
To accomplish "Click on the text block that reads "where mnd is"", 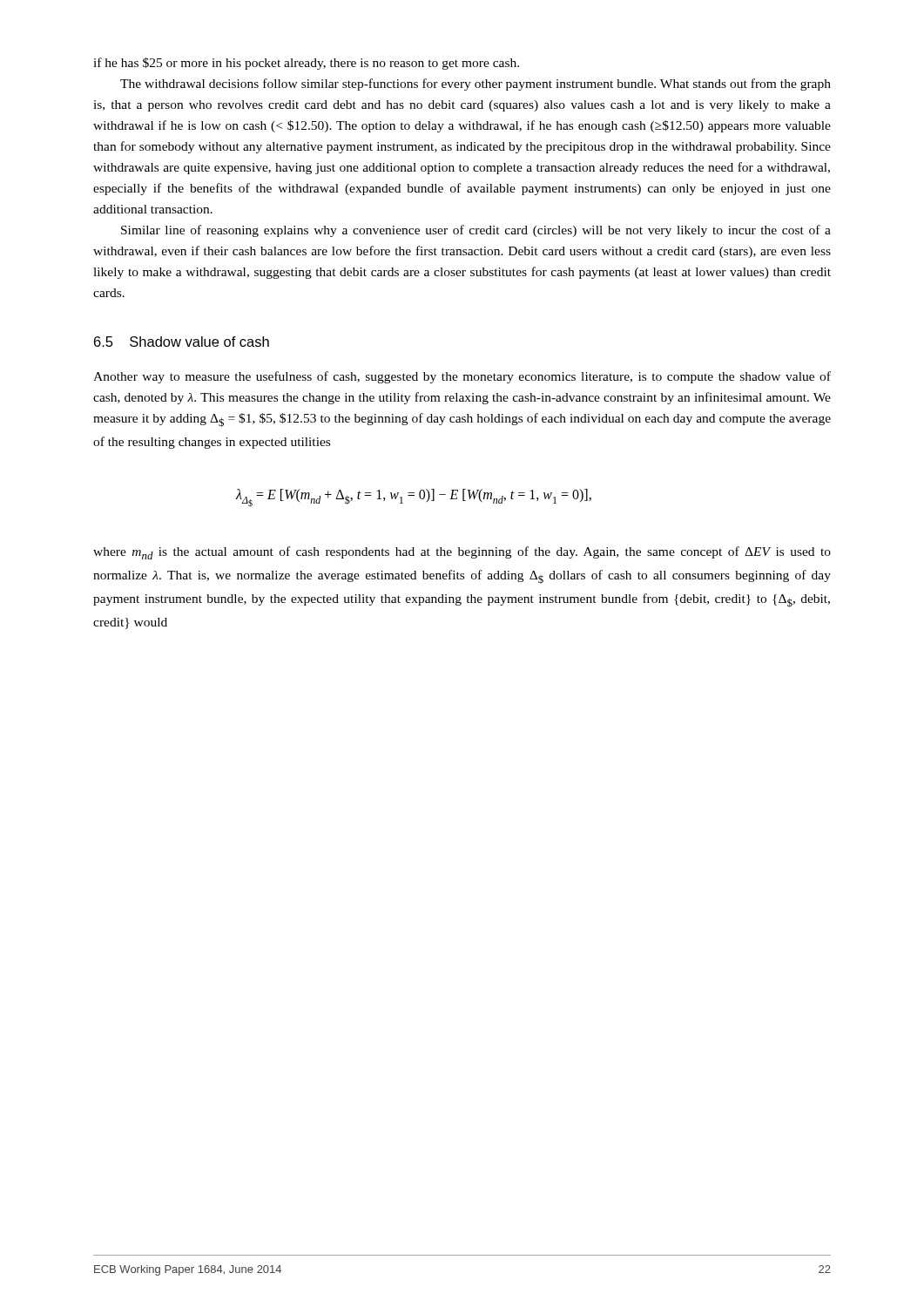I will (x=462, y=587).
